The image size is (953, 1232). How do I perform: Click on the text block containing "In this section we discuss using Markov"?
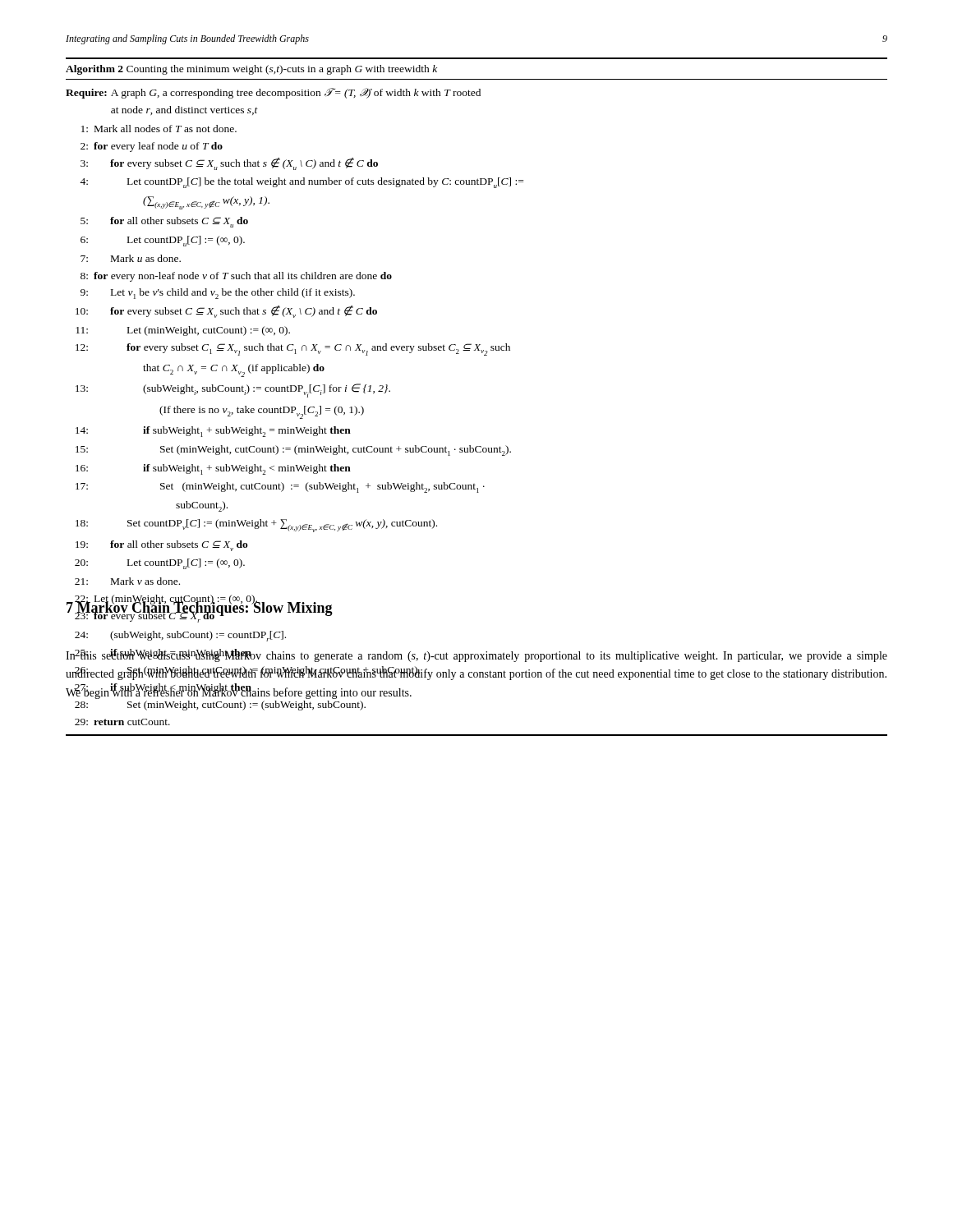pos(476,674)
